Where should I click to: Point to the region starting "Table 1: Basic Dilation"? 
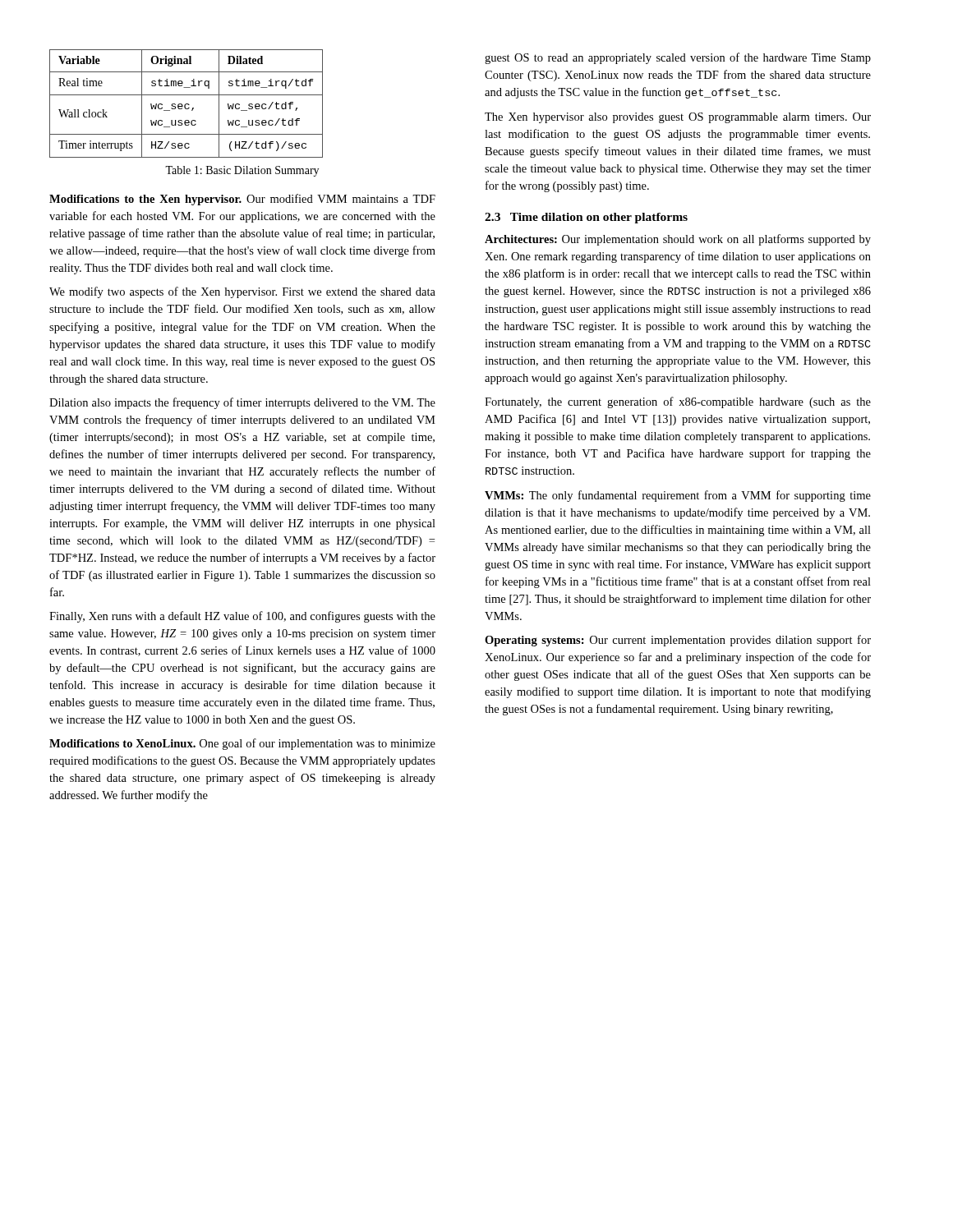(x=242, y=170)
